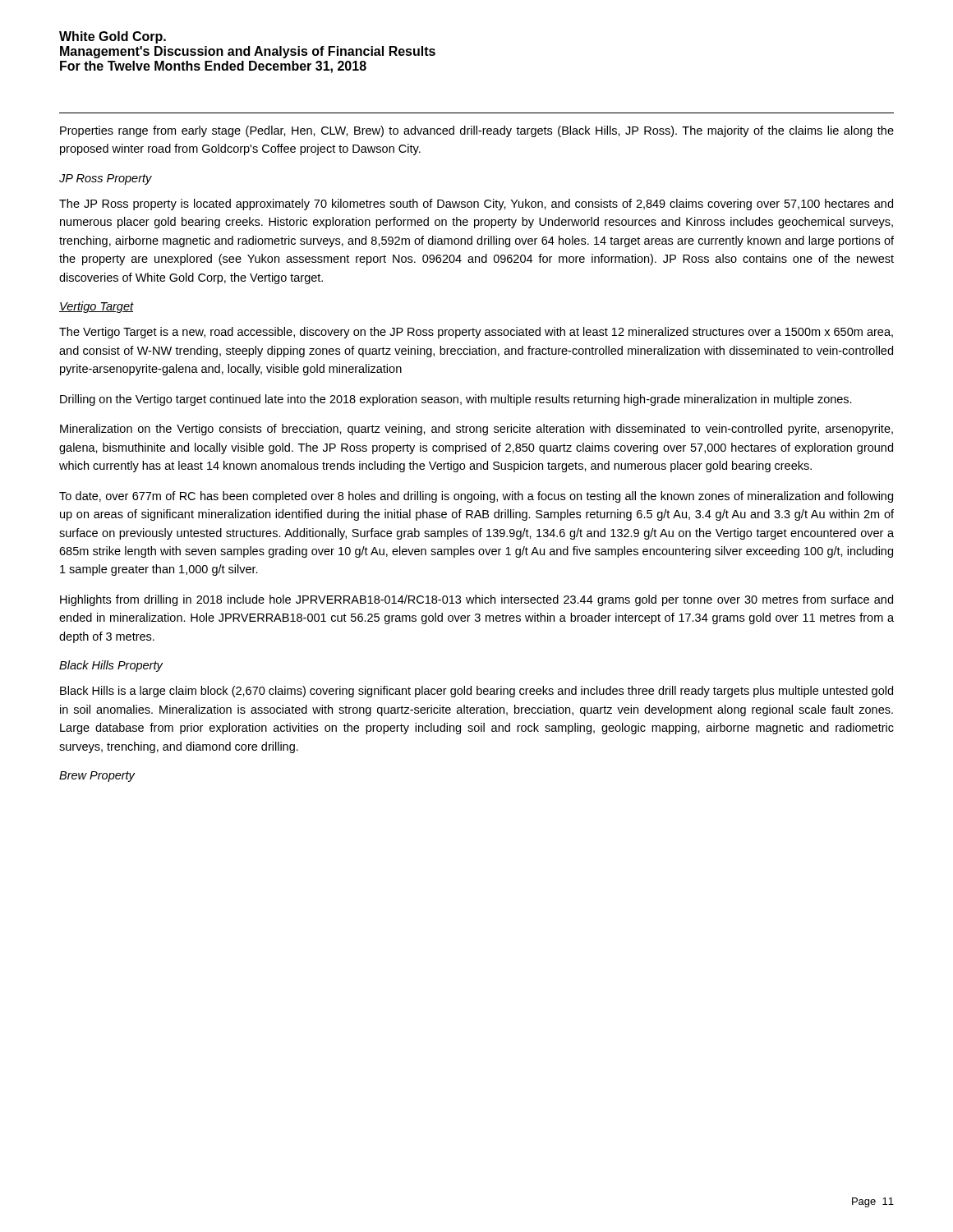The width and height of the screenshot is (953, 1232).
Task: Locate the block of text that opens with "Mineralization on the"
Action: click(476, 447)
